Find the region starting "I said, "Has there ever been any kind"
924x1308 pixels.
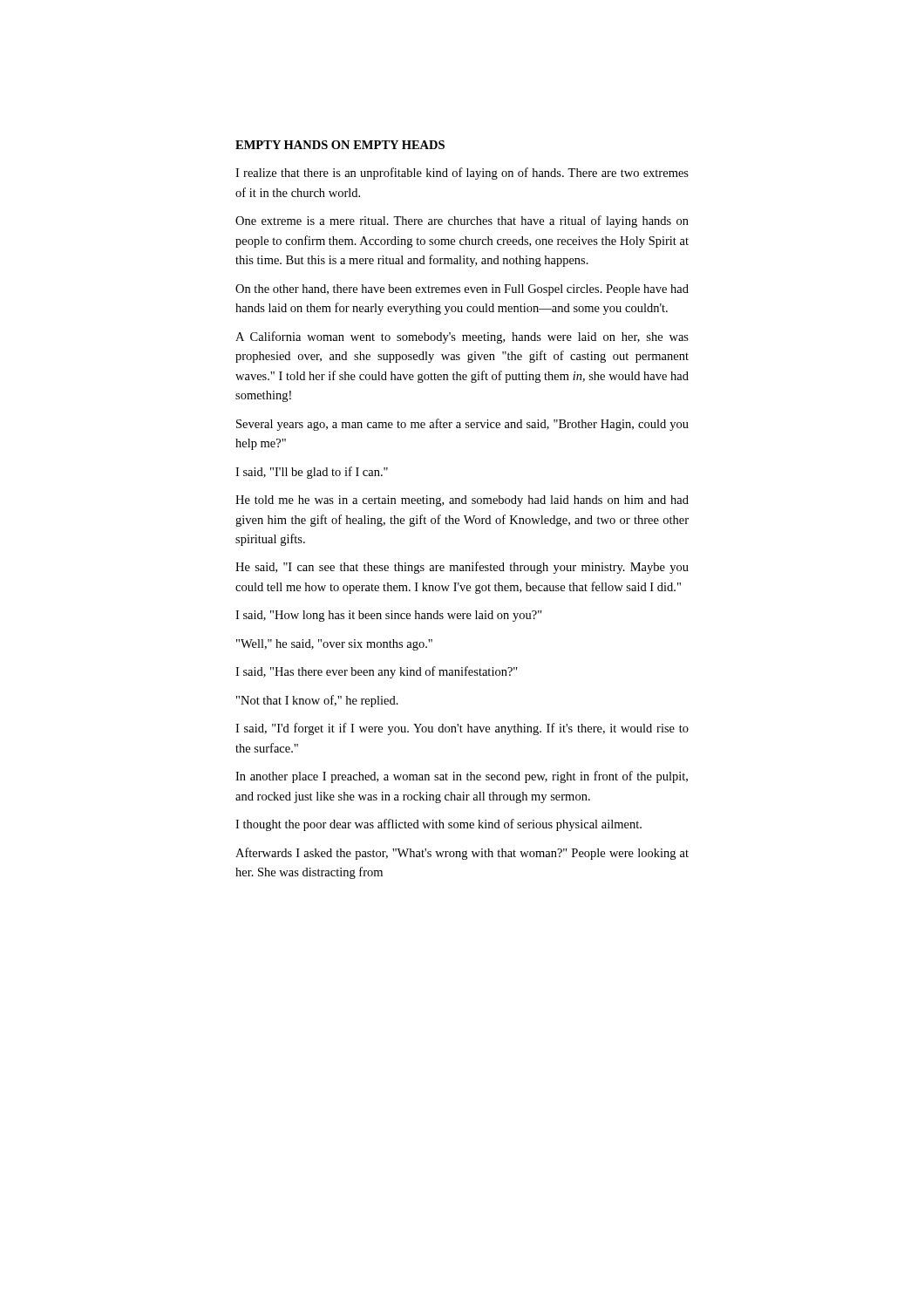[x=377, y=672]
